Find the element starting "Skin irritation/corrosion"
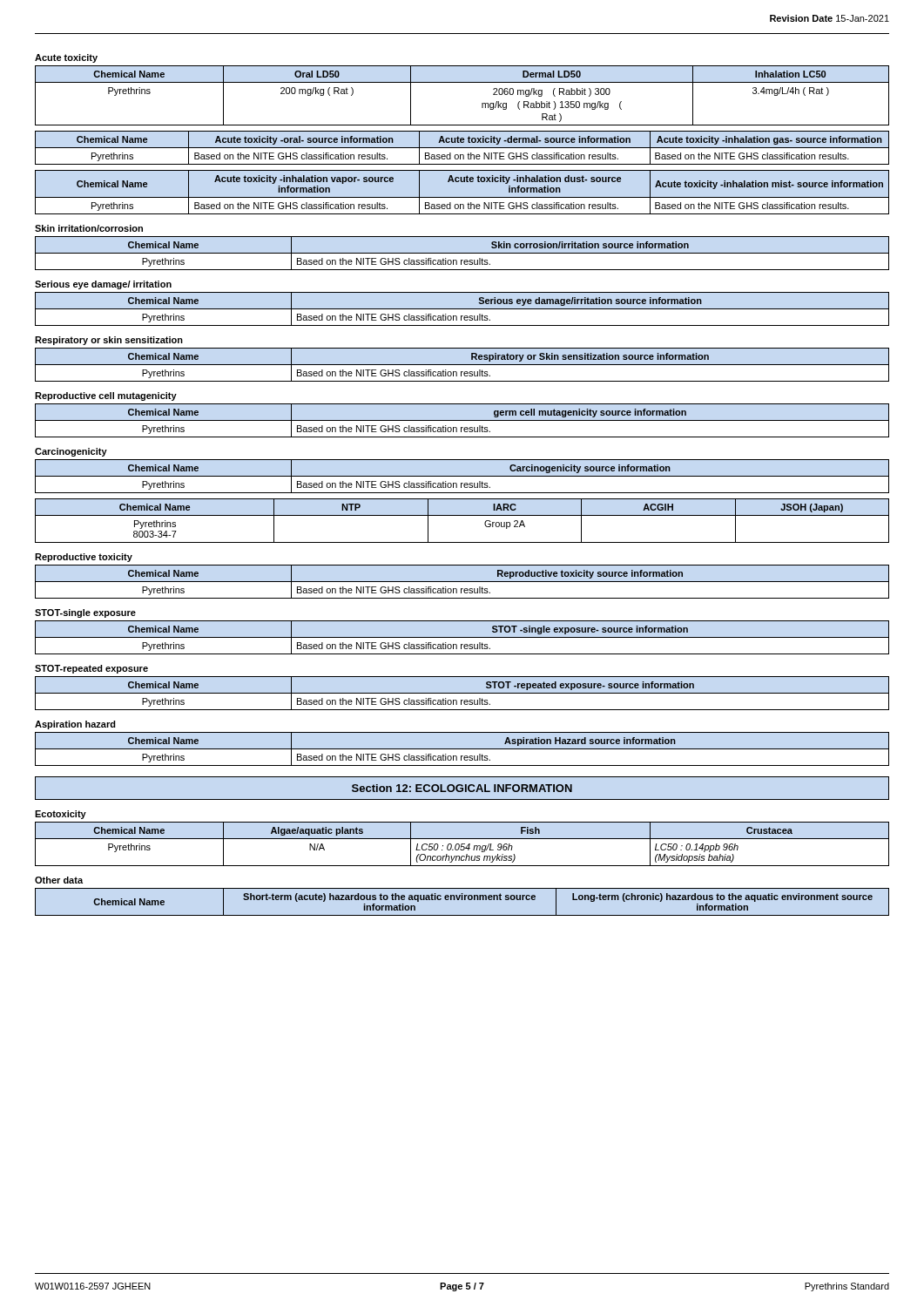The image size is (924, 1307). (89, 228)
